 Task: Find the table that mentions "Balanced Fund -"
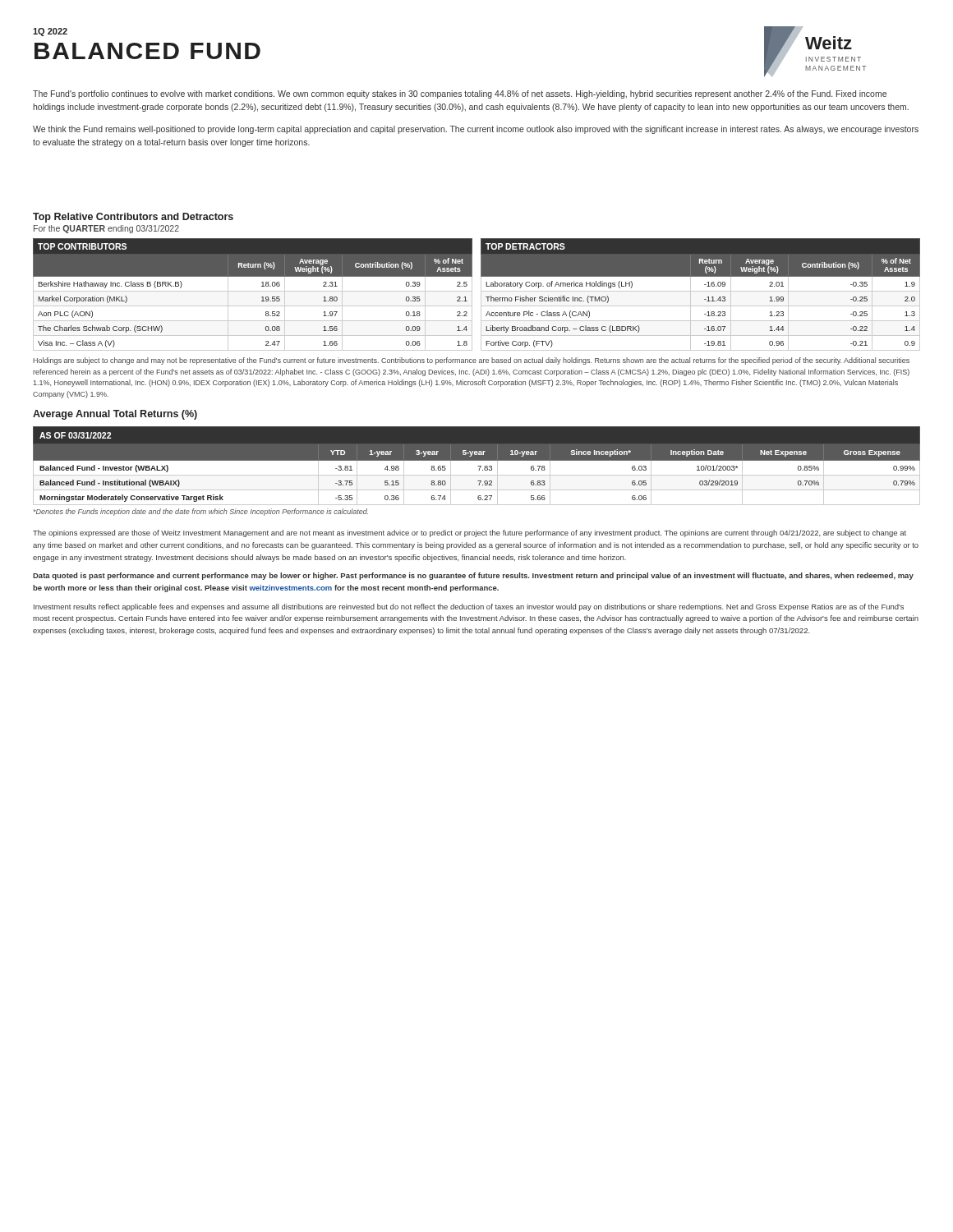(476, 466)
